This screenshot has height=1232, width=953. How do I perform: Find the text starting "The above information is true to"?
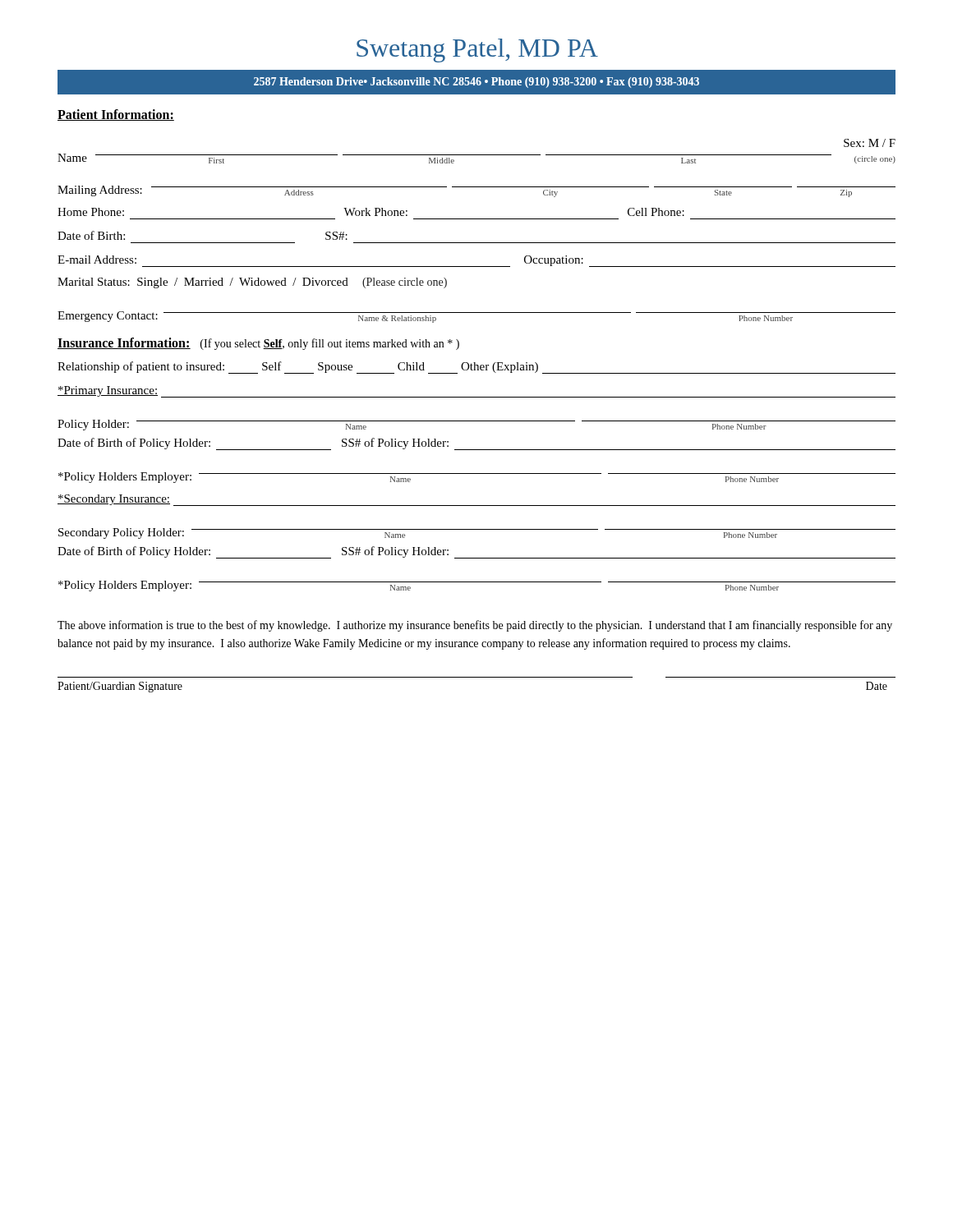tap(475, 634)
